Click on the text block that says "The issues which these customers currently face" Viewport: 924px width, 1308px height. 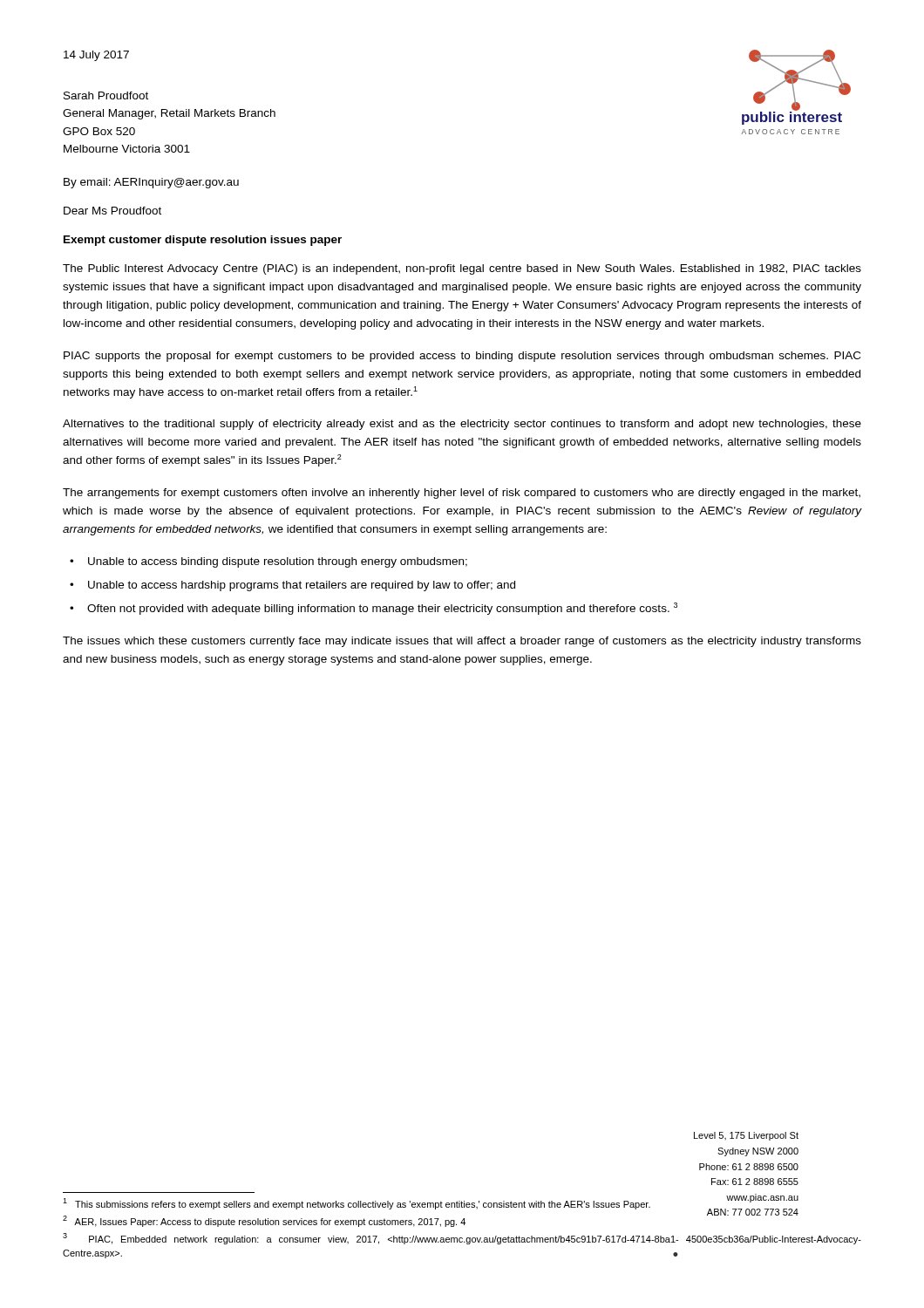click(x=462, y=649)
